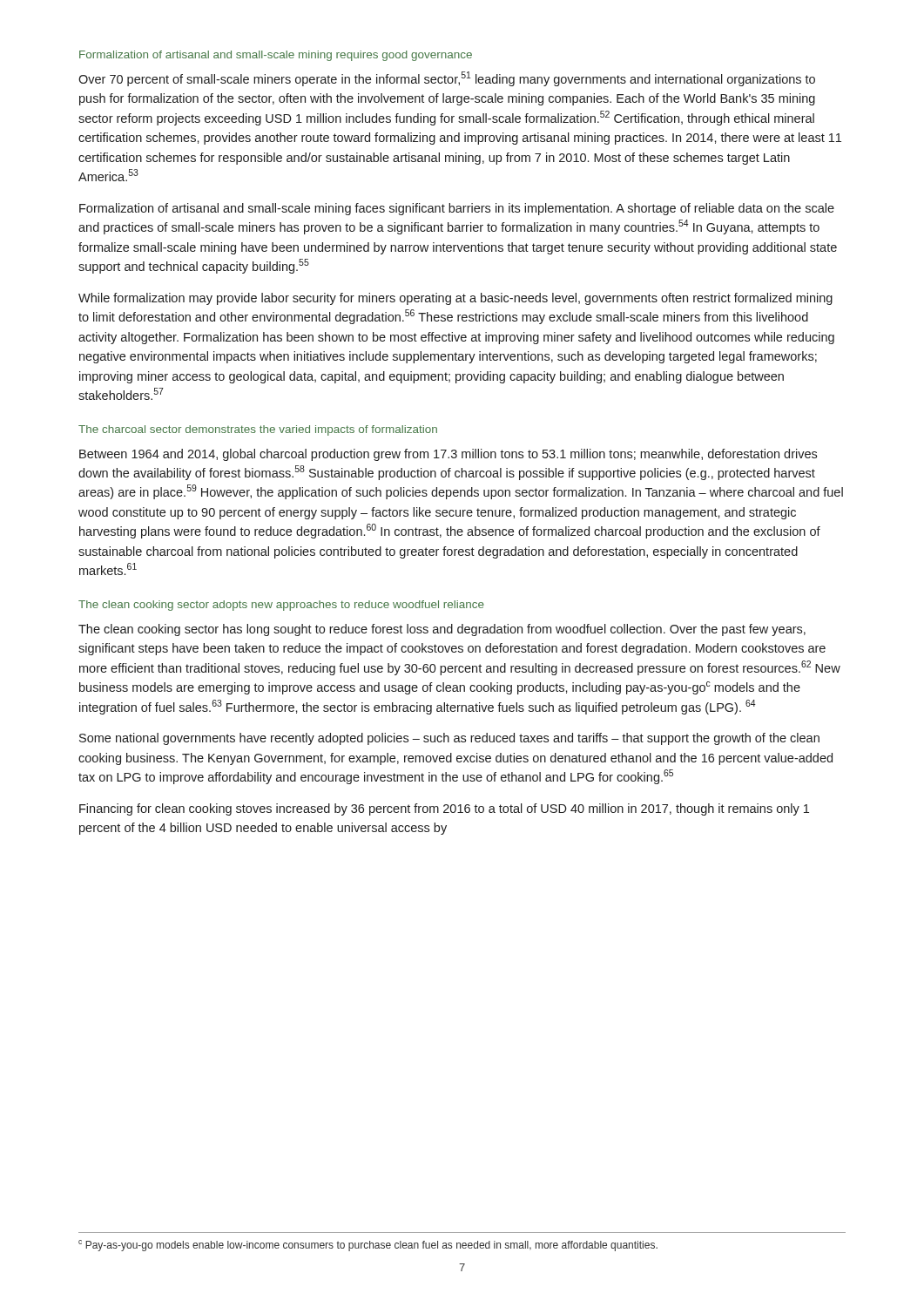Find the text block starting "The charcoal sector demonstrates the"
Image resolution: width=924 pixels, height=1307 pixels.
(258, 429)
